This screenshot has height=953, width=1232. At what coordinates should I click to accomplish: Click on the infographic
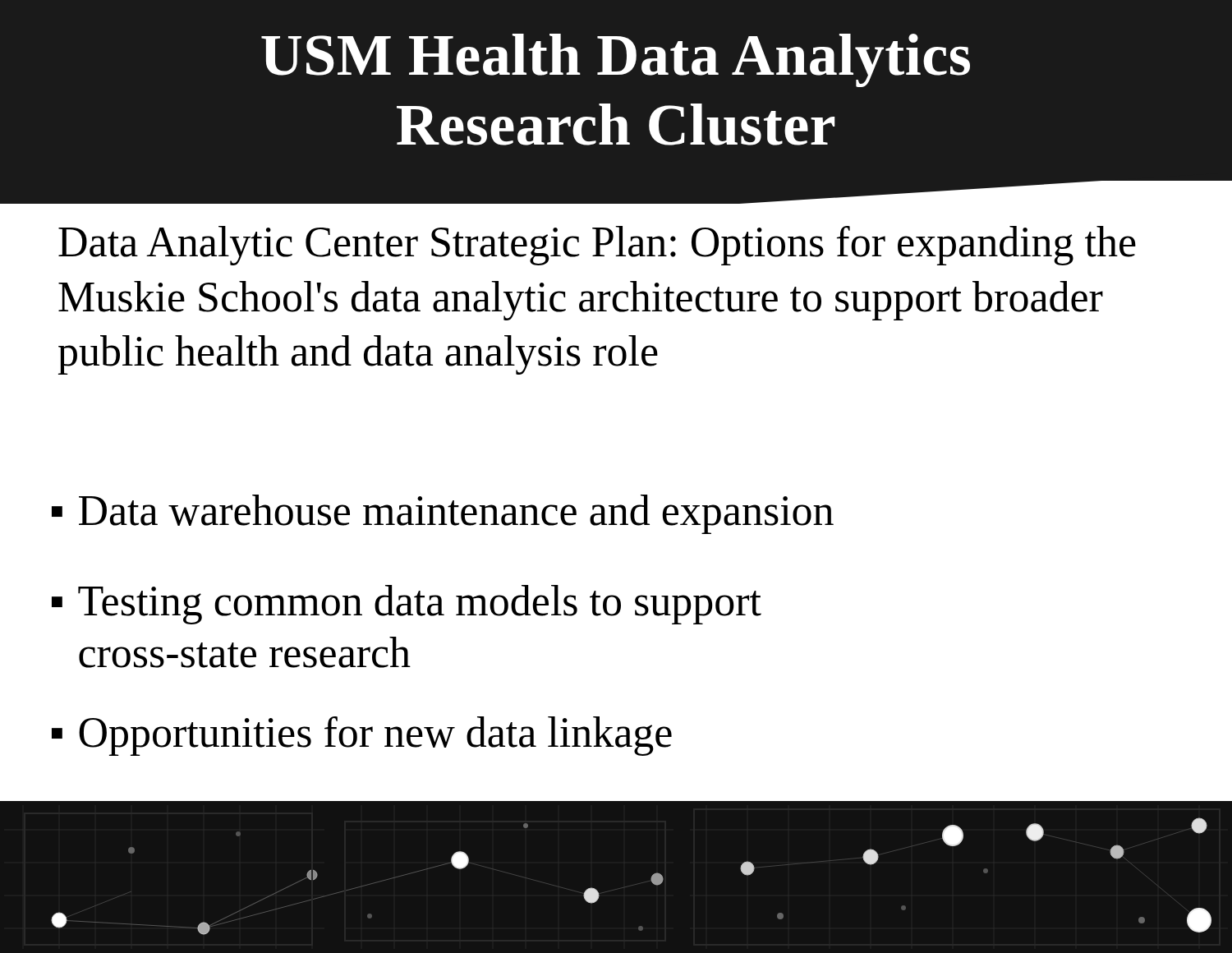tap(616, 877)
